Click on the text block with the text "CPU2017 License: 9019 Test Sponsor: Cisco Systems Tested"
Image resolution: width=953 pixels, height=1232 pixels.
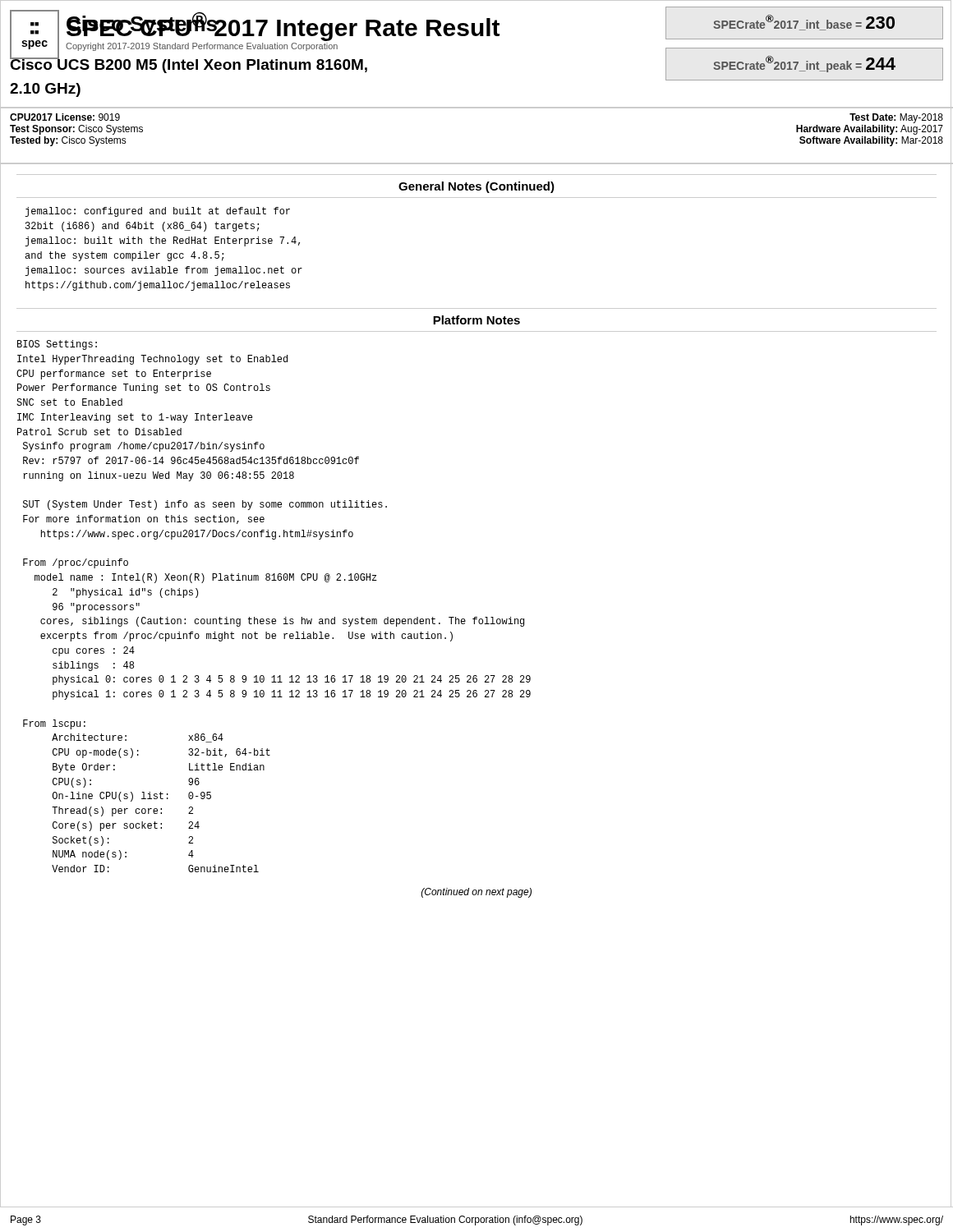65,117
